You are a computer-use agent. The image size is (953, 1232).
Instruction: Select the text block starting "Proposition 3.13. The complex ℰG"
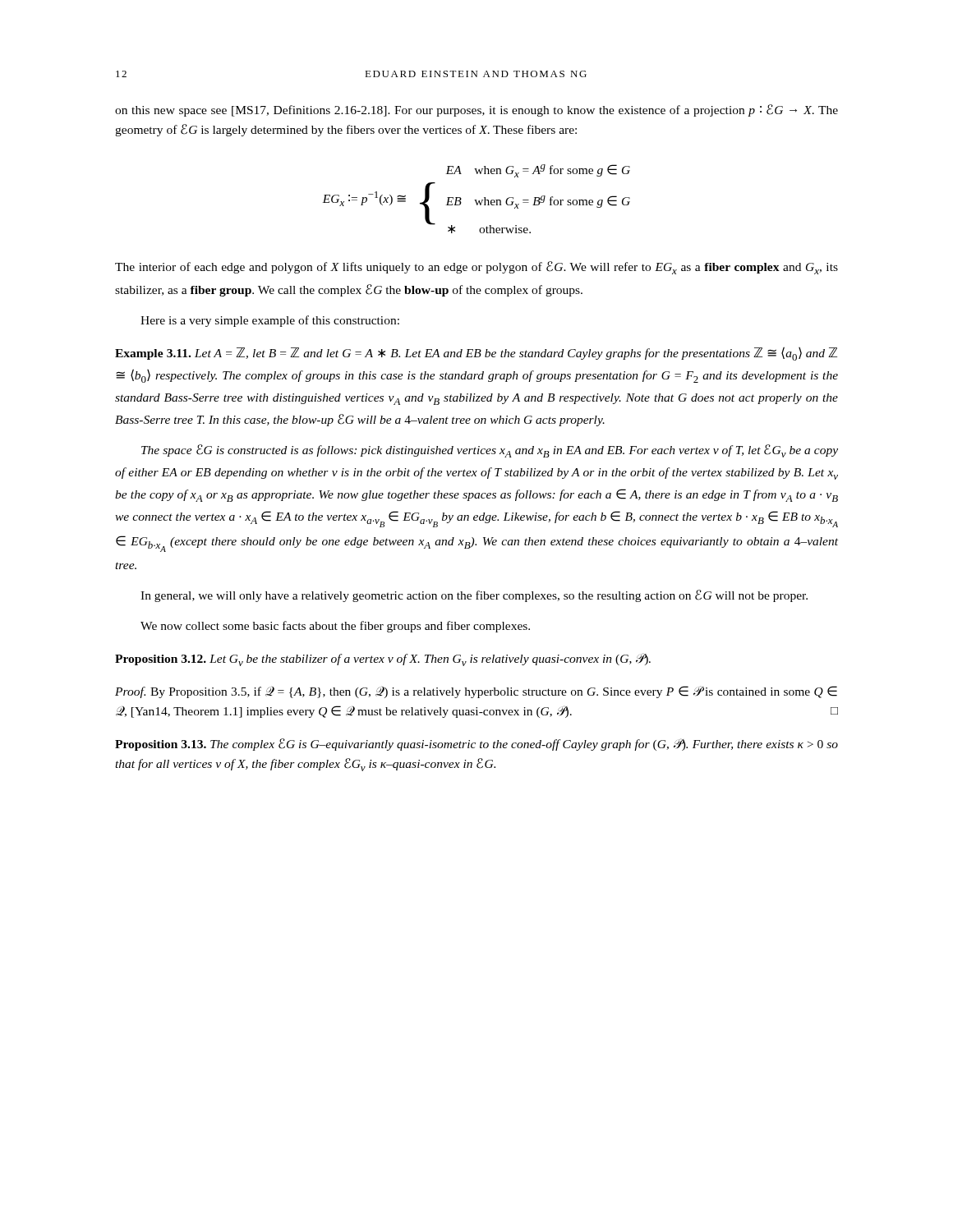pyautogui.click(x=476, y=755)
